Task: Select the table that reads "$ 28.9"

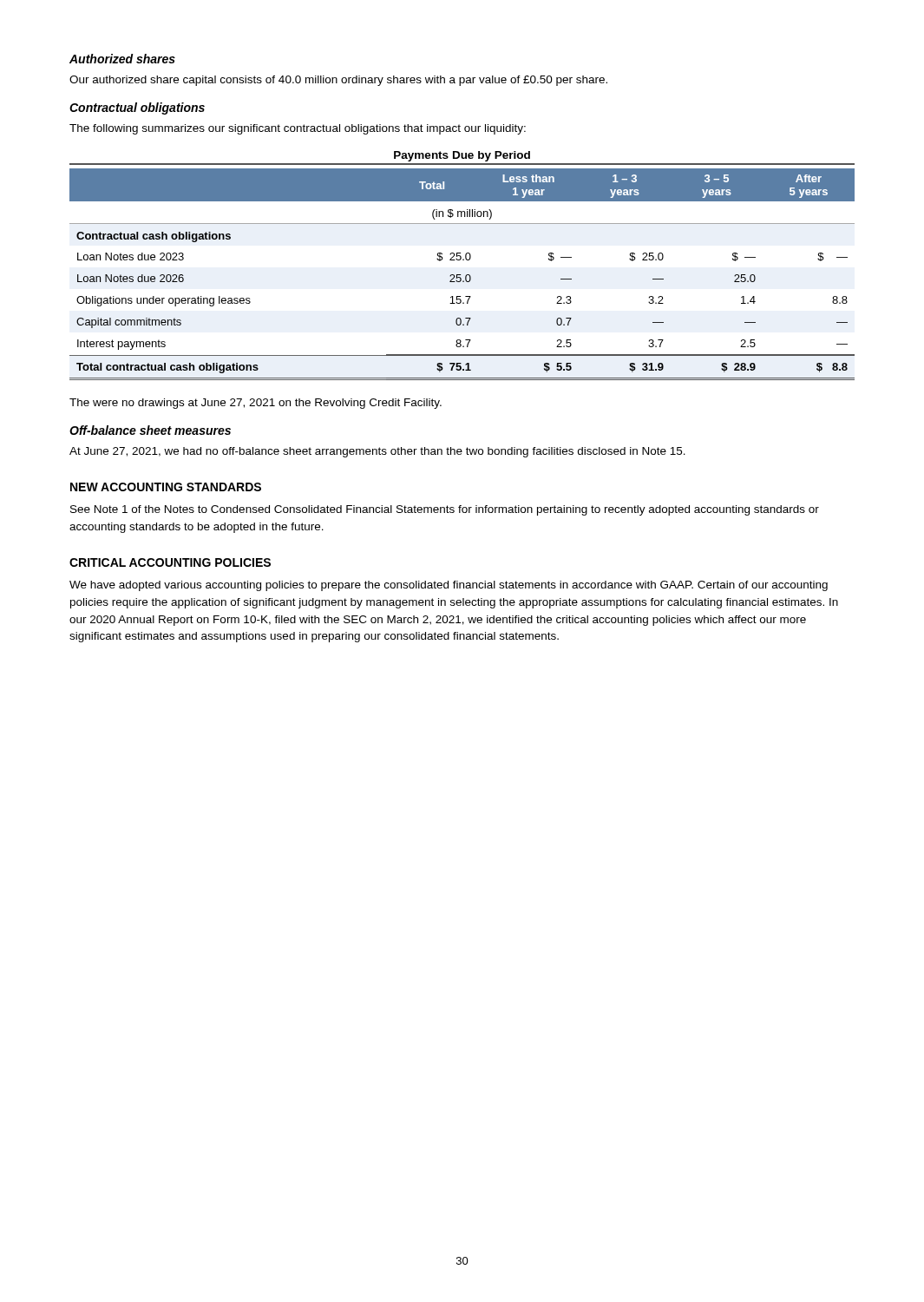Action: click(x=462, y=264)
